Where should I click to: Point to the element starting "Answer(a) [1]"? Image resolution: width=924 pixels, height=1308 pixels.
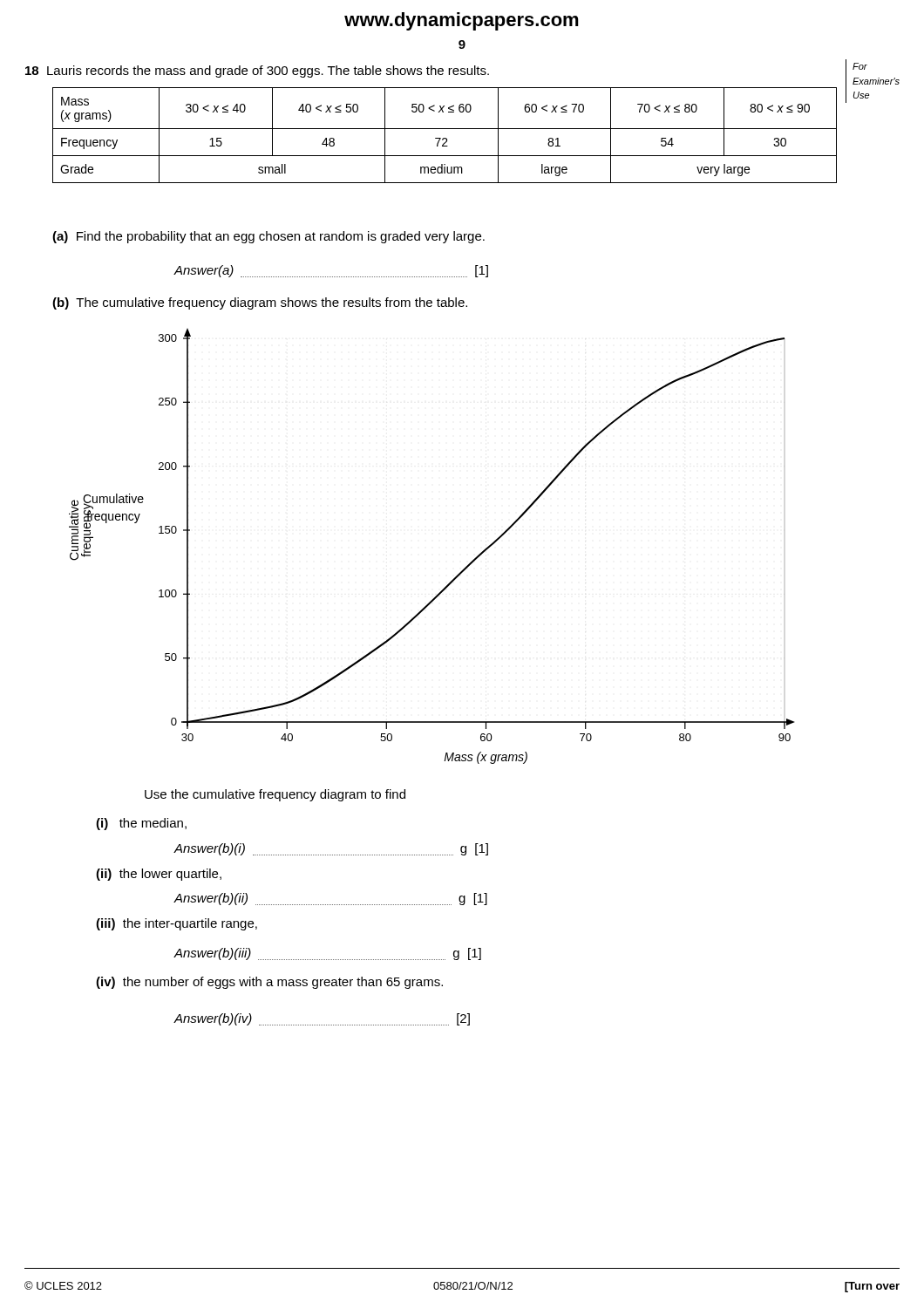(332, 269)
